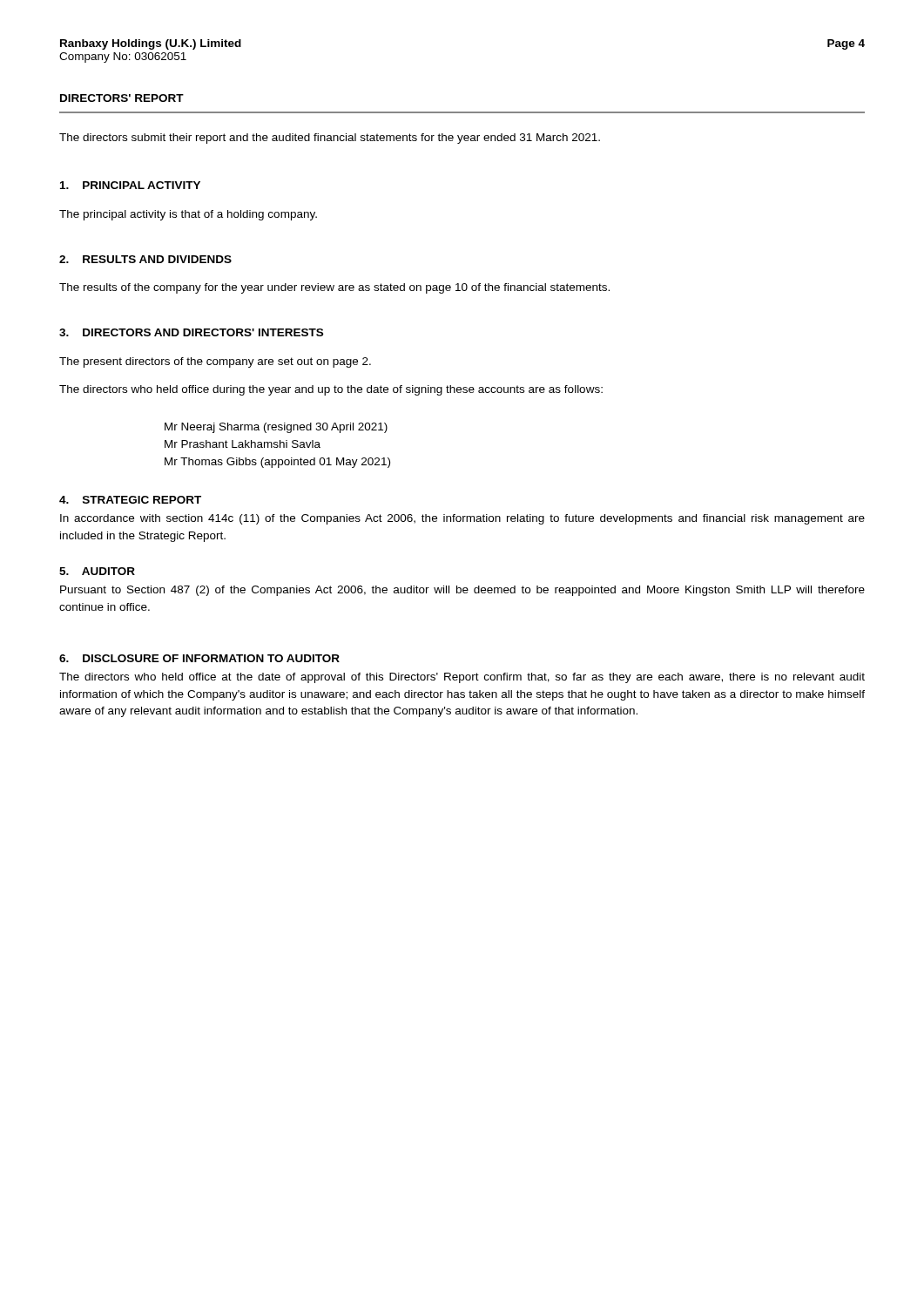This screenshot has height=1307, width=924.
Task: Find the region starting "Mr Neeraj Sharma (resigned"
Action: click(x=276, y=426)
